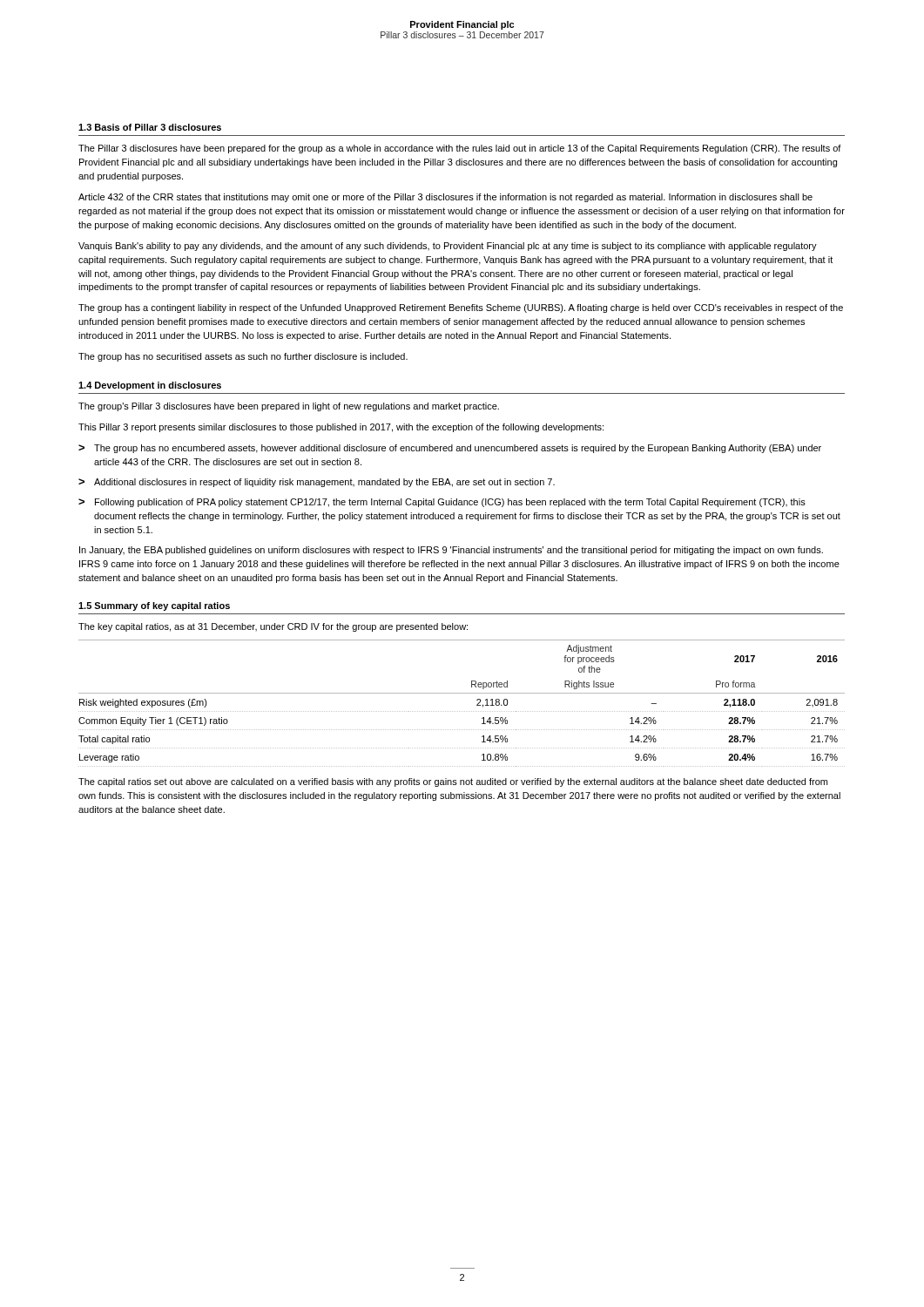Viewport: 924px width, 1307px height.
Task: Select the block starting "In January, the EBA published guidelines on"
Action: click(x=459, y=563)
